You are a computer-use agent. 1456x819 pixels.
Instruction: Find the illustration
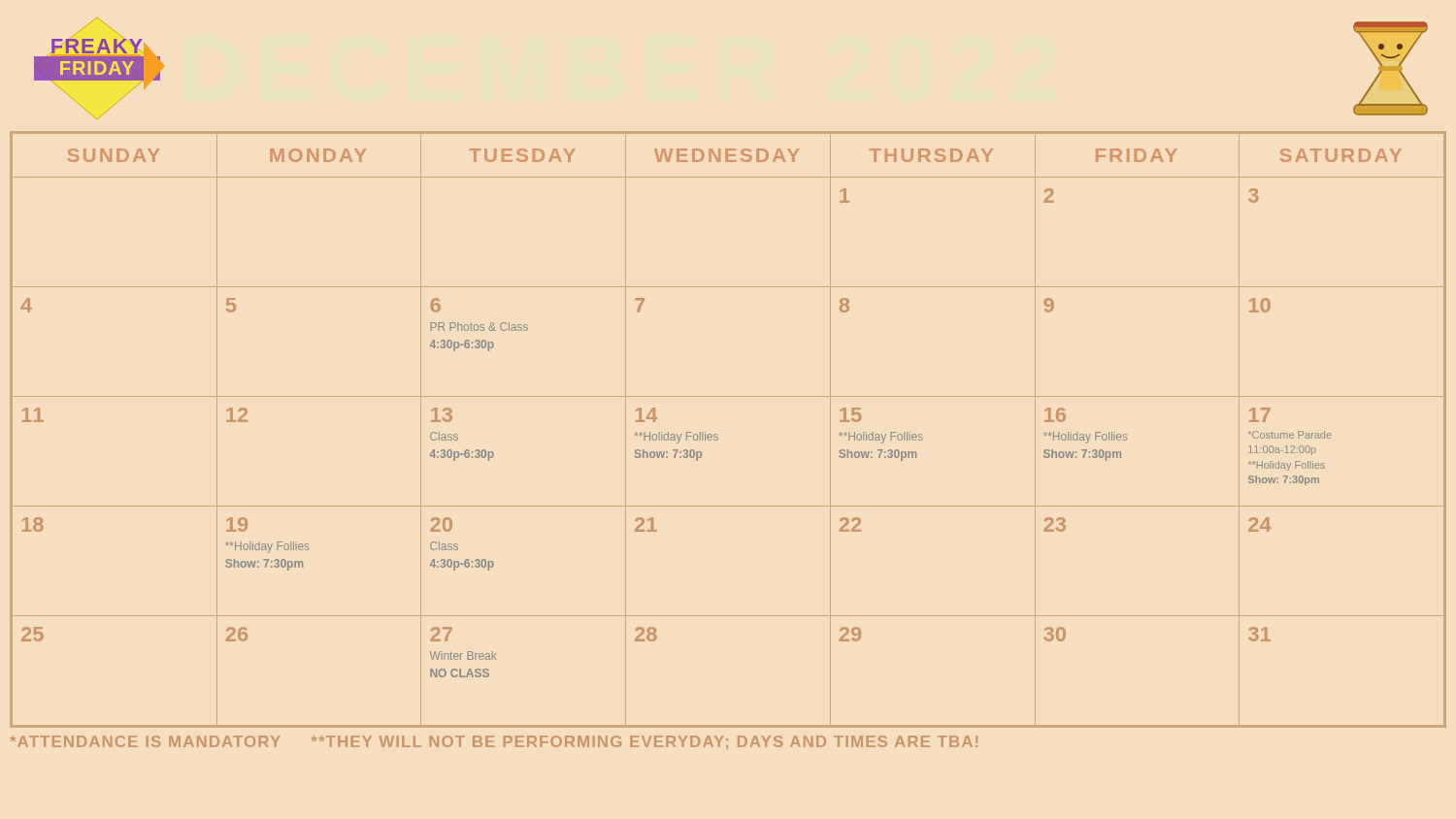point(1390,68)
